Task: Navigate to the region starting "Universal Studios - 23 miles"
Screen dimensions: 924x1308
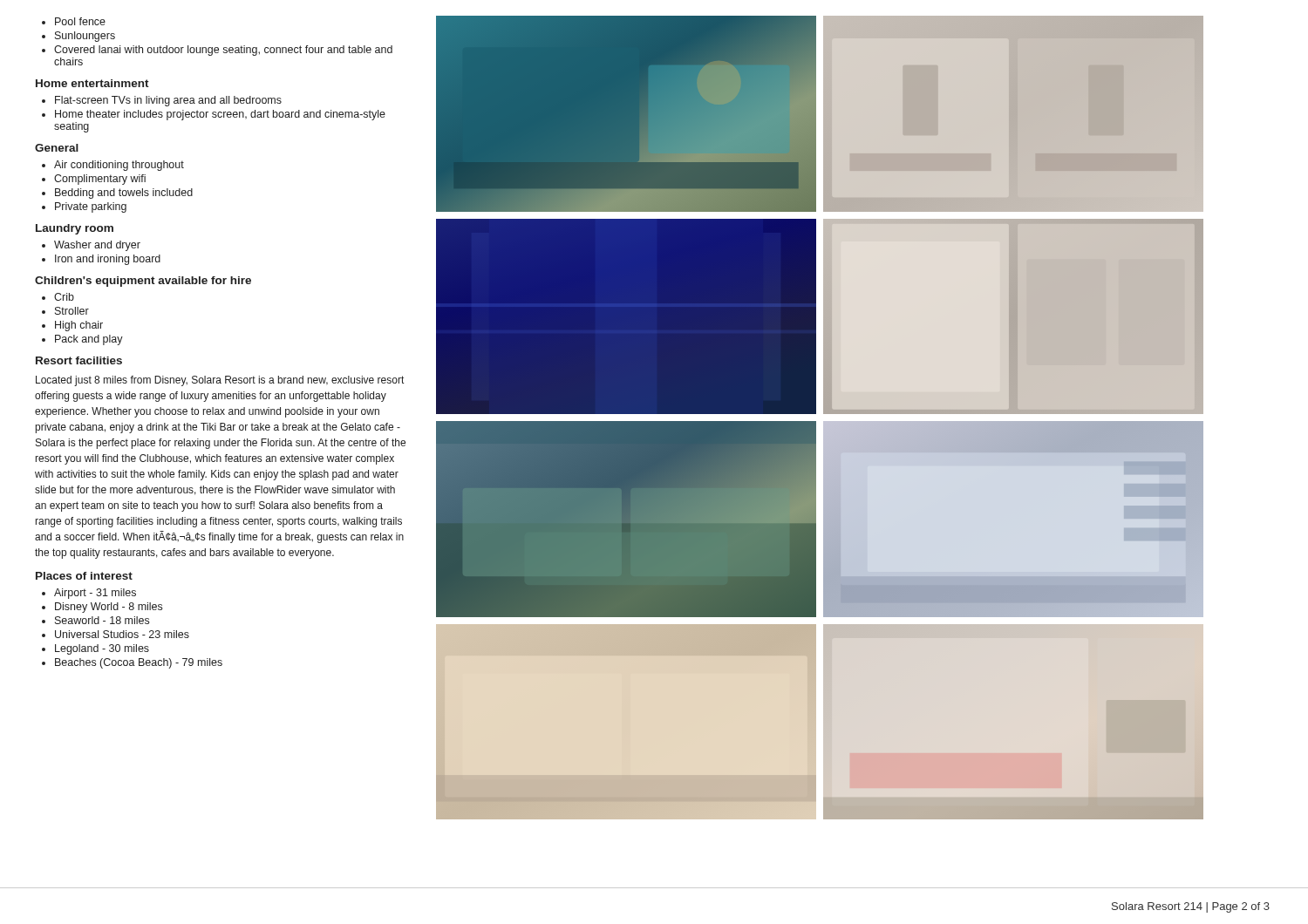Action: coord(122,635)
